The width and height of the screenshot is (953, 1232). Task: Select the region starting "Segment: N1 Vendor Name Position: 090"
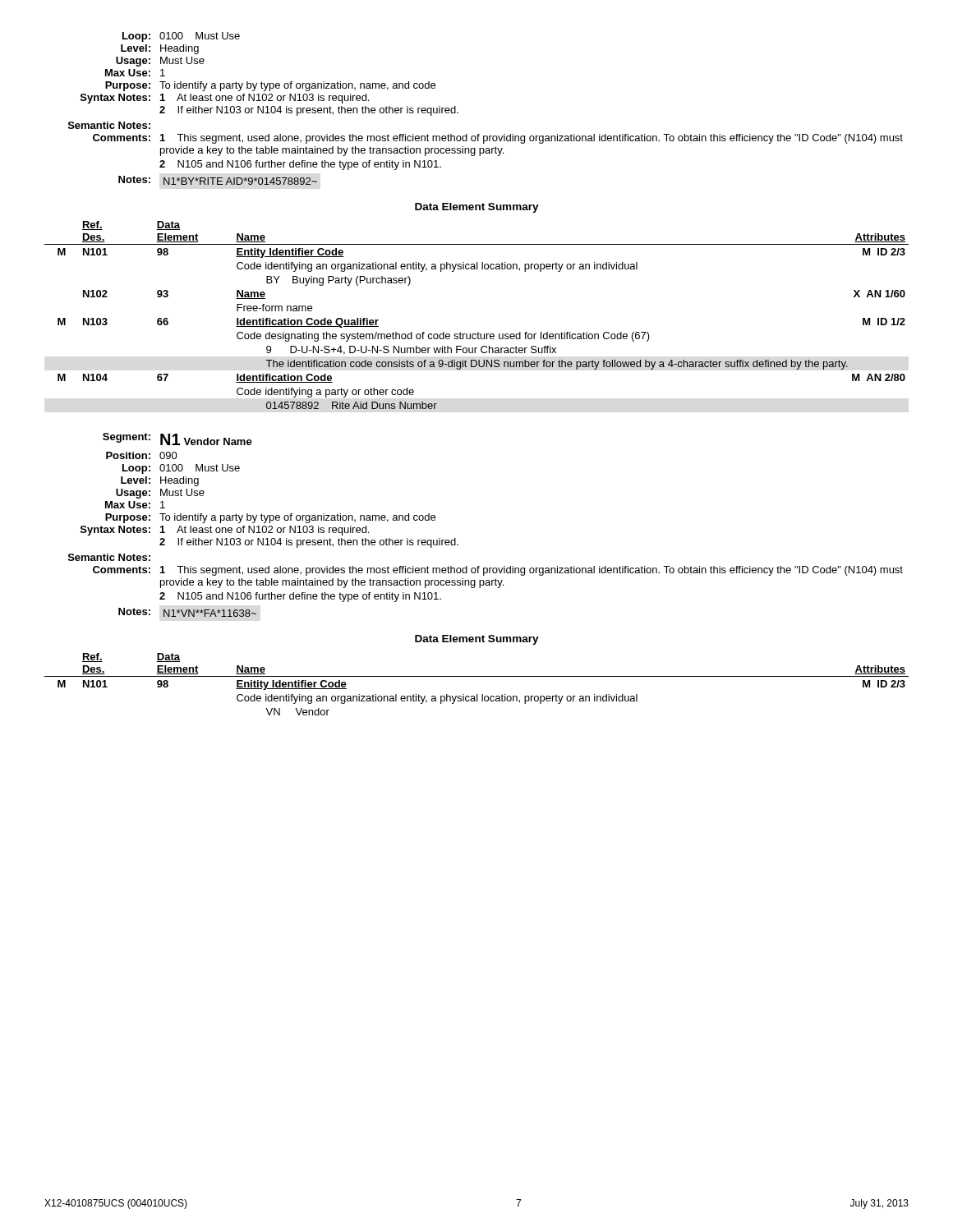pyautogui.click(x=177, y=439)
